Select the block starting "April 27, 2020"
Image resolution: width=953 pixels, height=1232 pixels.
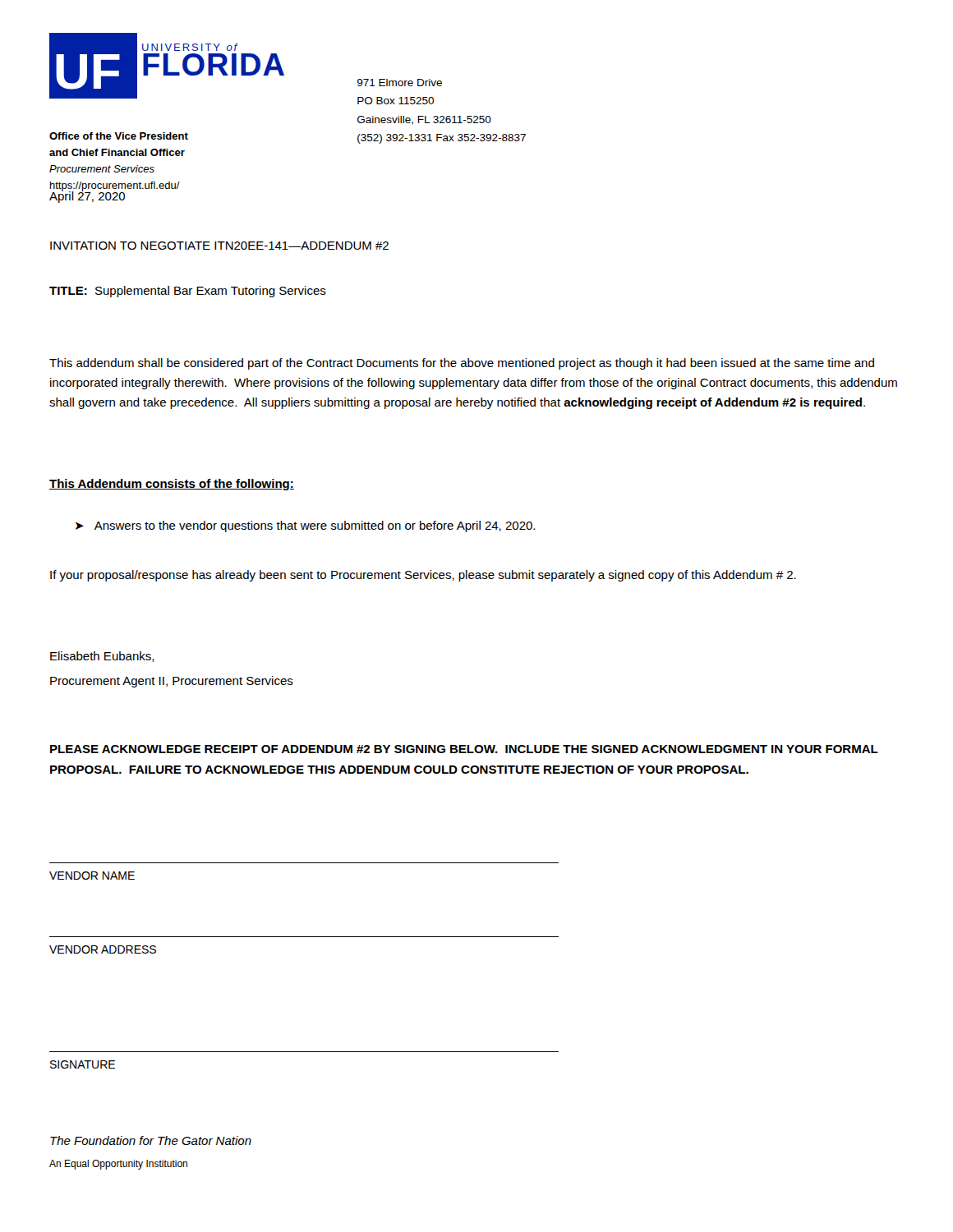click(87, 196)
